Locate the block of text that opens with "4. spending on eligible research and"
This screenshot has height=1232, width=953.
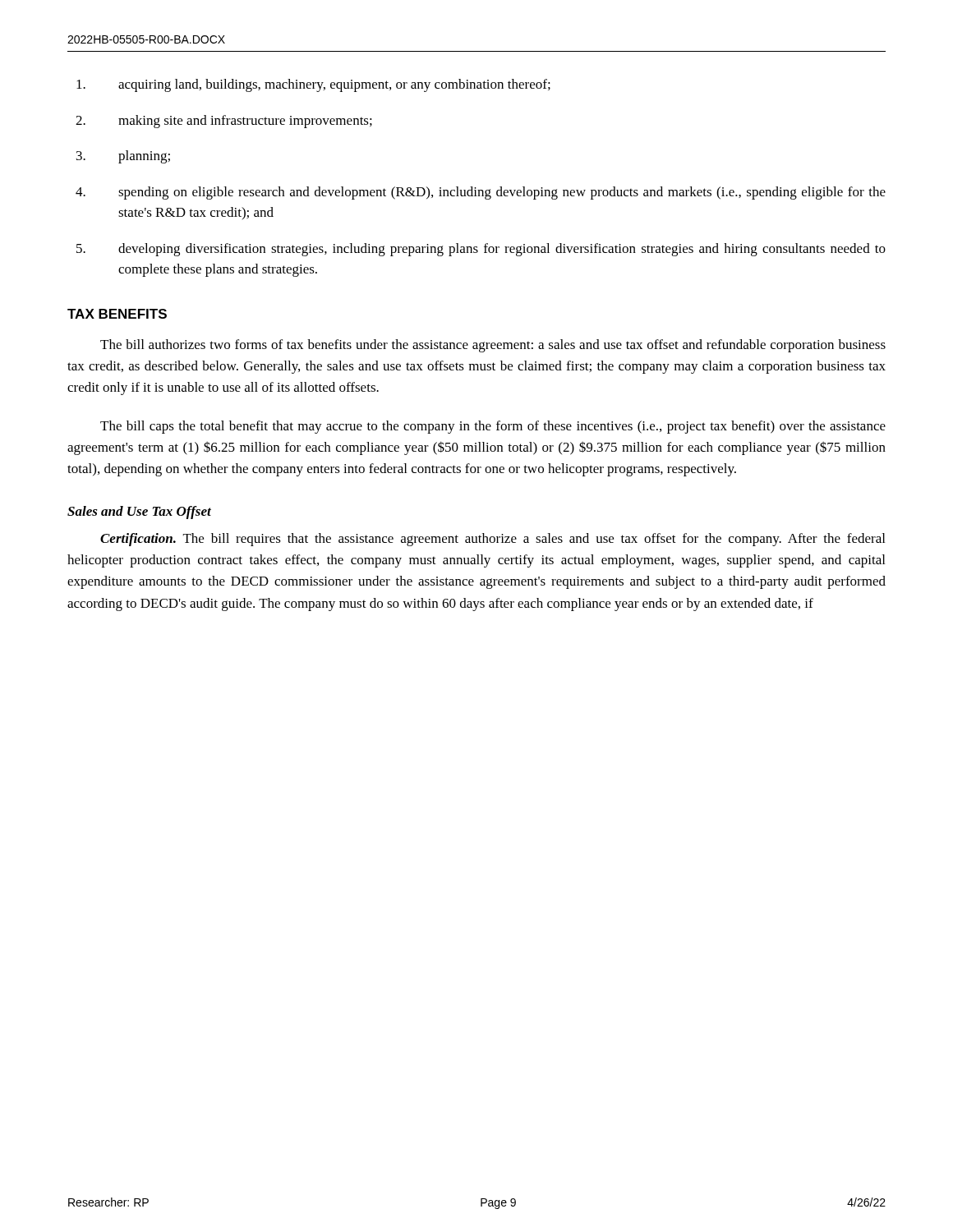(476, 202)
